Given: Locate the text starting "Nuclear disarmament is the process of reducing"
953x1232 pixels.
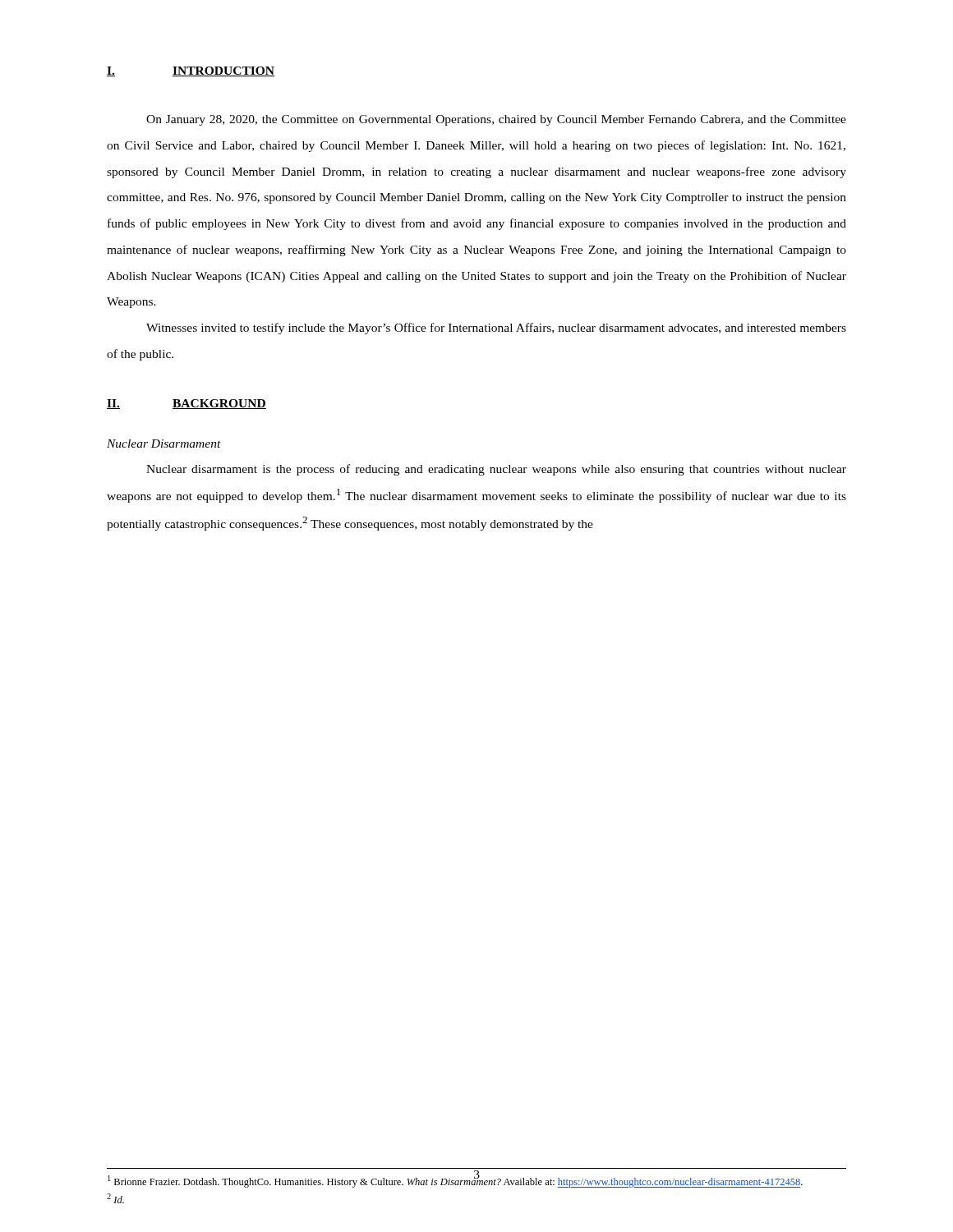Looking at the screenshot, I should click(476, 496).
